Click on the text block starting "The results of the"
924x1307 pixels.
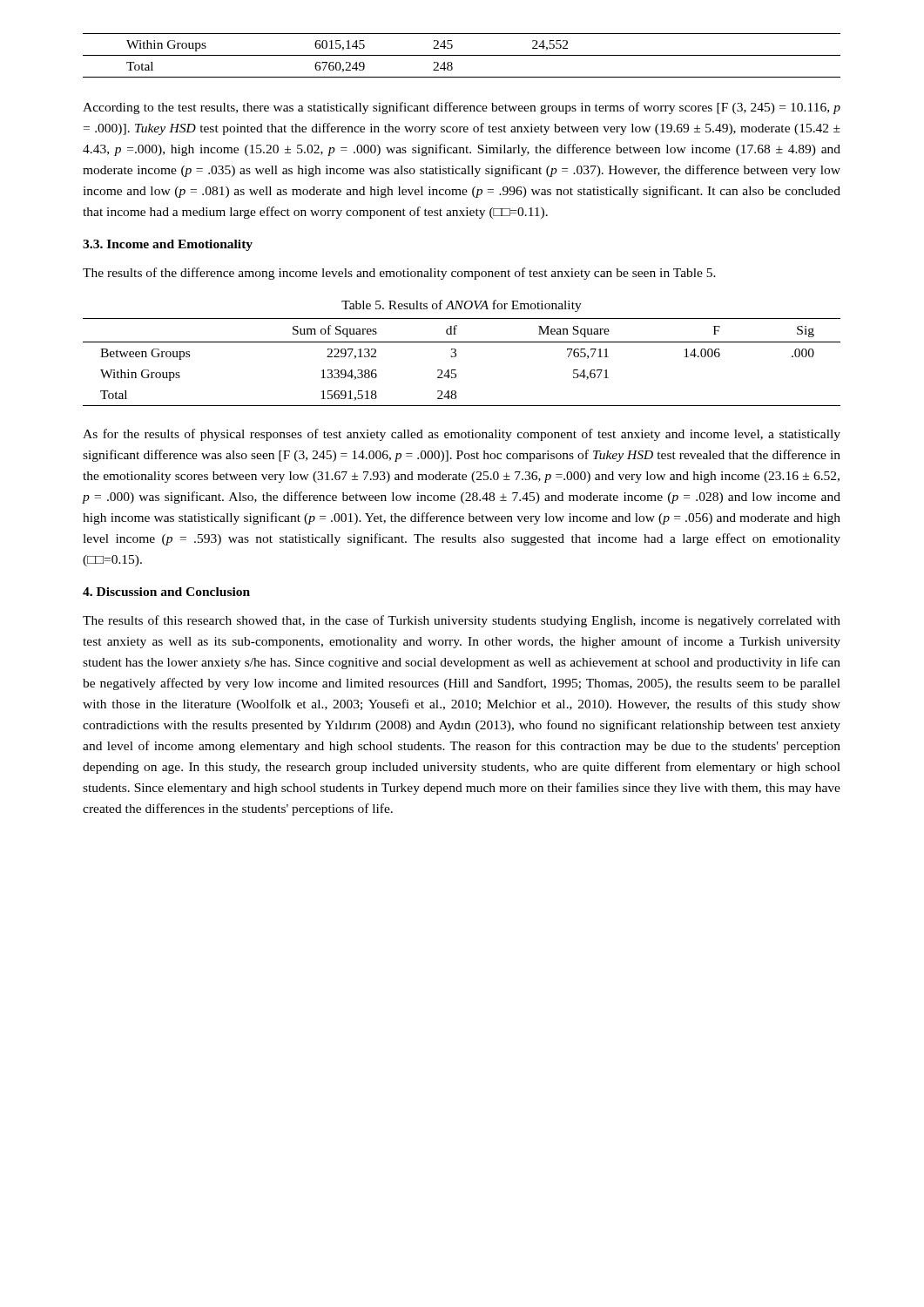399,272
